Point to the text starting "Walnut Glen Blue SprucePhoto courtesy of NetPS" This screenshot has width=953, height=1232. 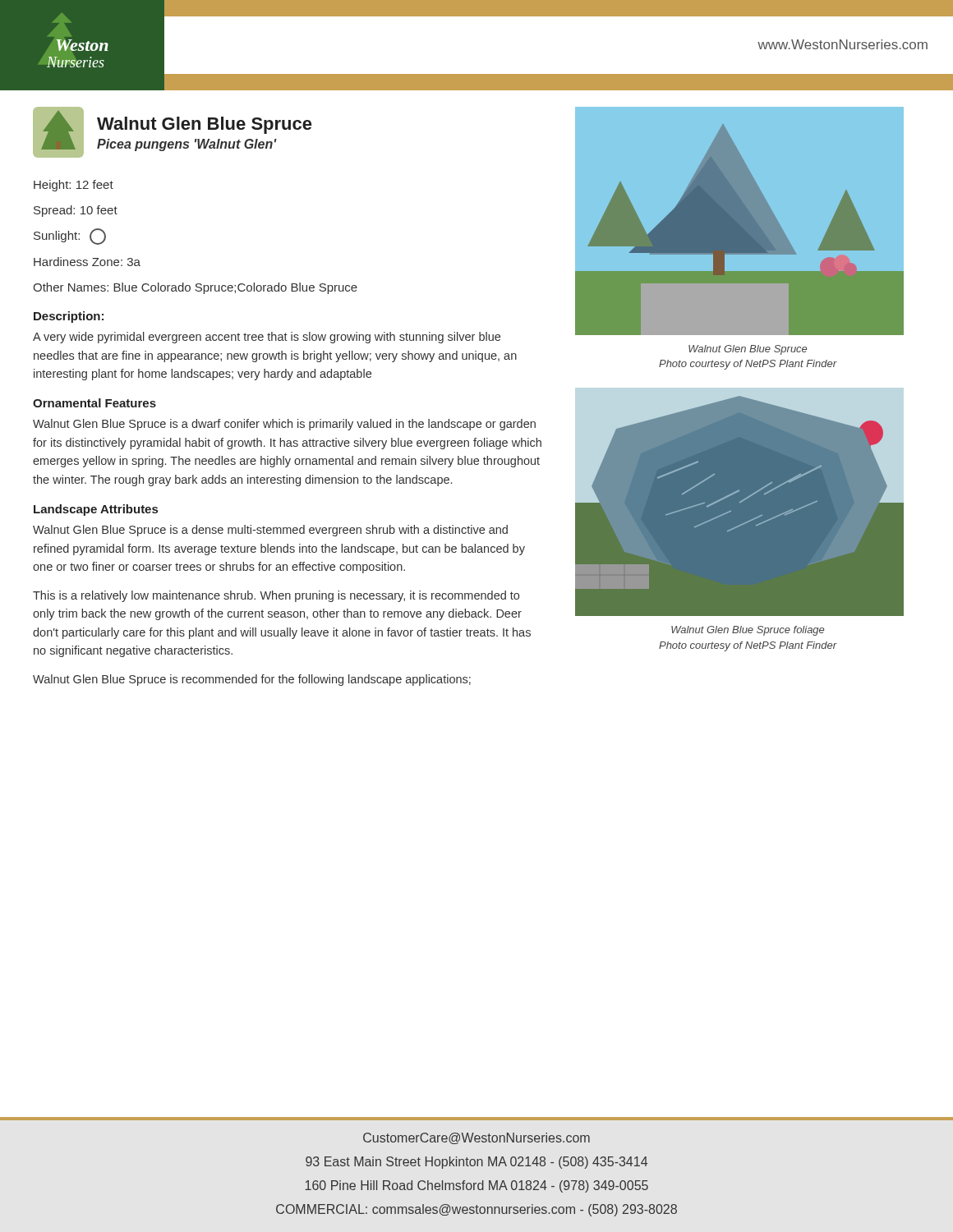point(748,356)
